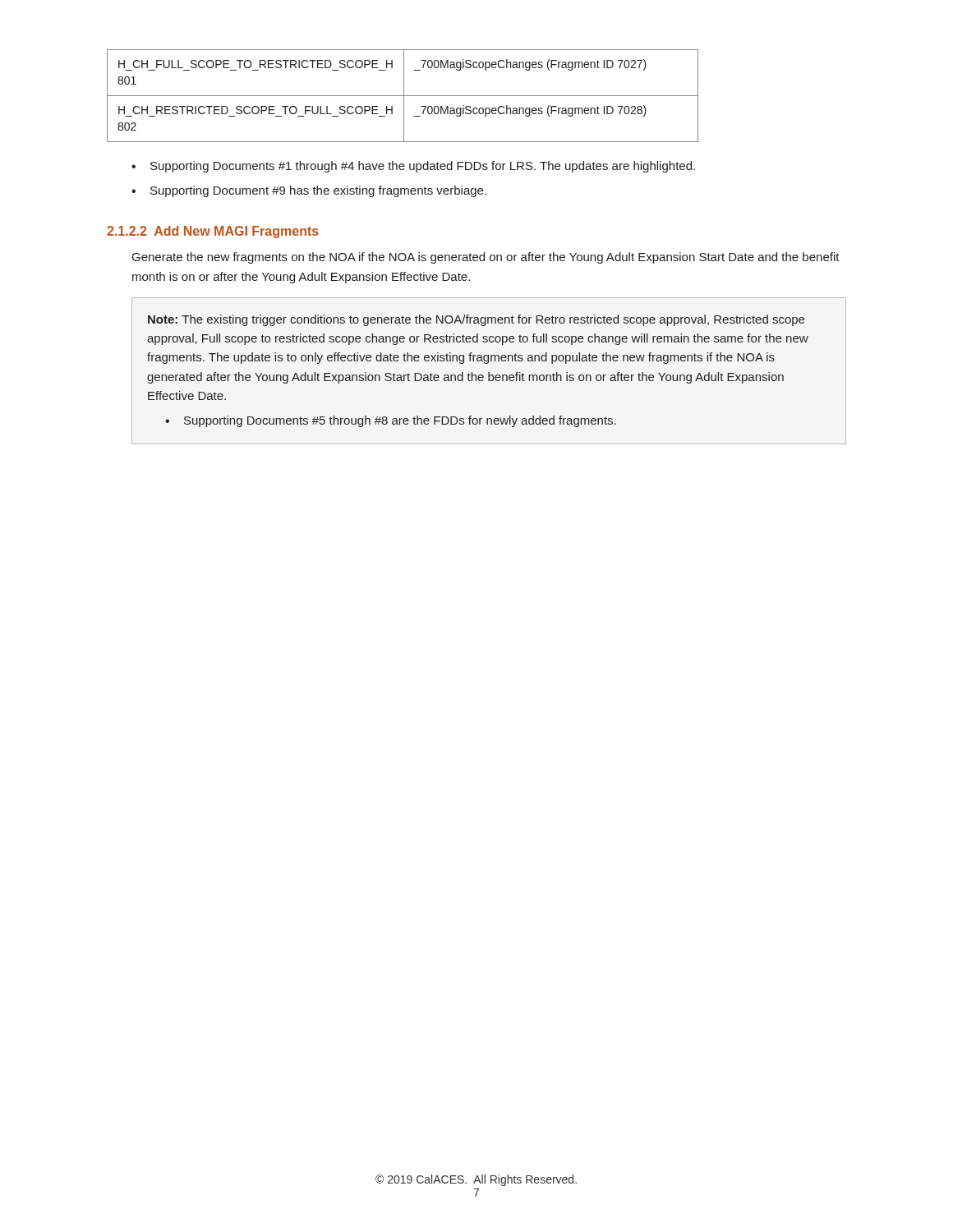Point to the block beginning "• Supporting Documents"
Viewport: 953px width, 1232px height.
click(x=414, y=167)
